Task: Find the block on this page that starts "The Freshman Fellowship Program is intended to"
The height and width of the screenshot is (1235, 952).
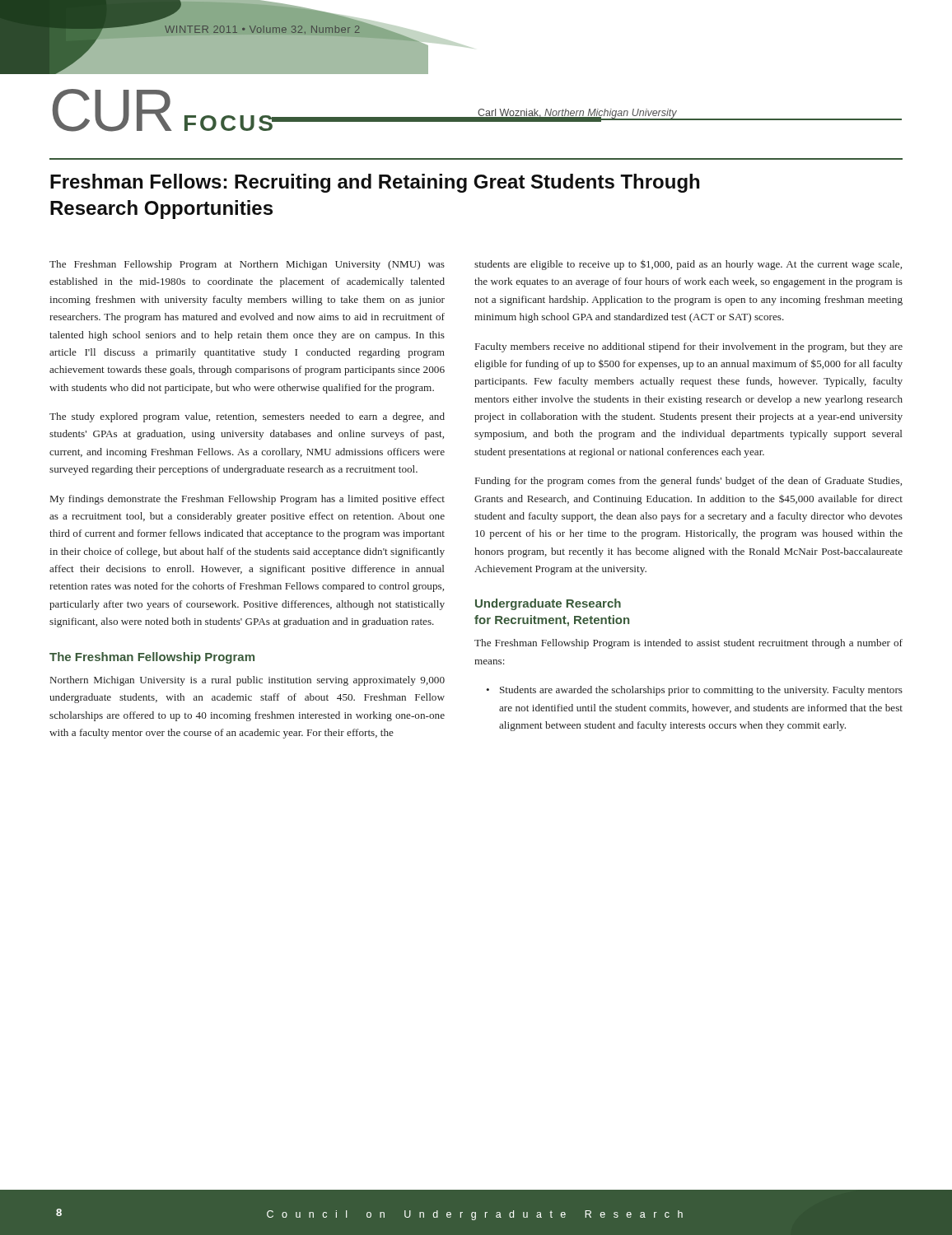Action: click(688, 652)
